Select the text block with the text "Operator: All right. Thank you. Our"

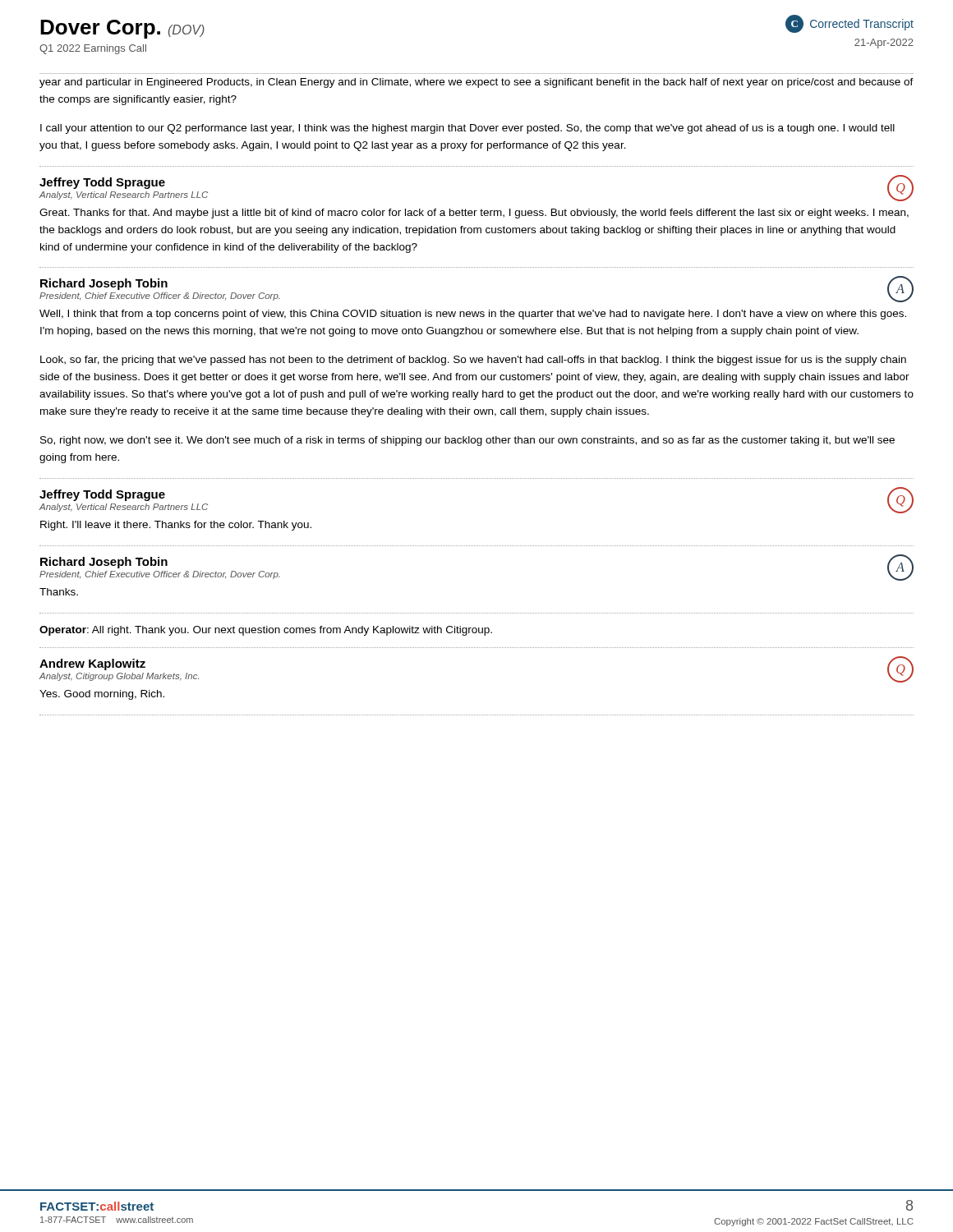tap(266, 629)
